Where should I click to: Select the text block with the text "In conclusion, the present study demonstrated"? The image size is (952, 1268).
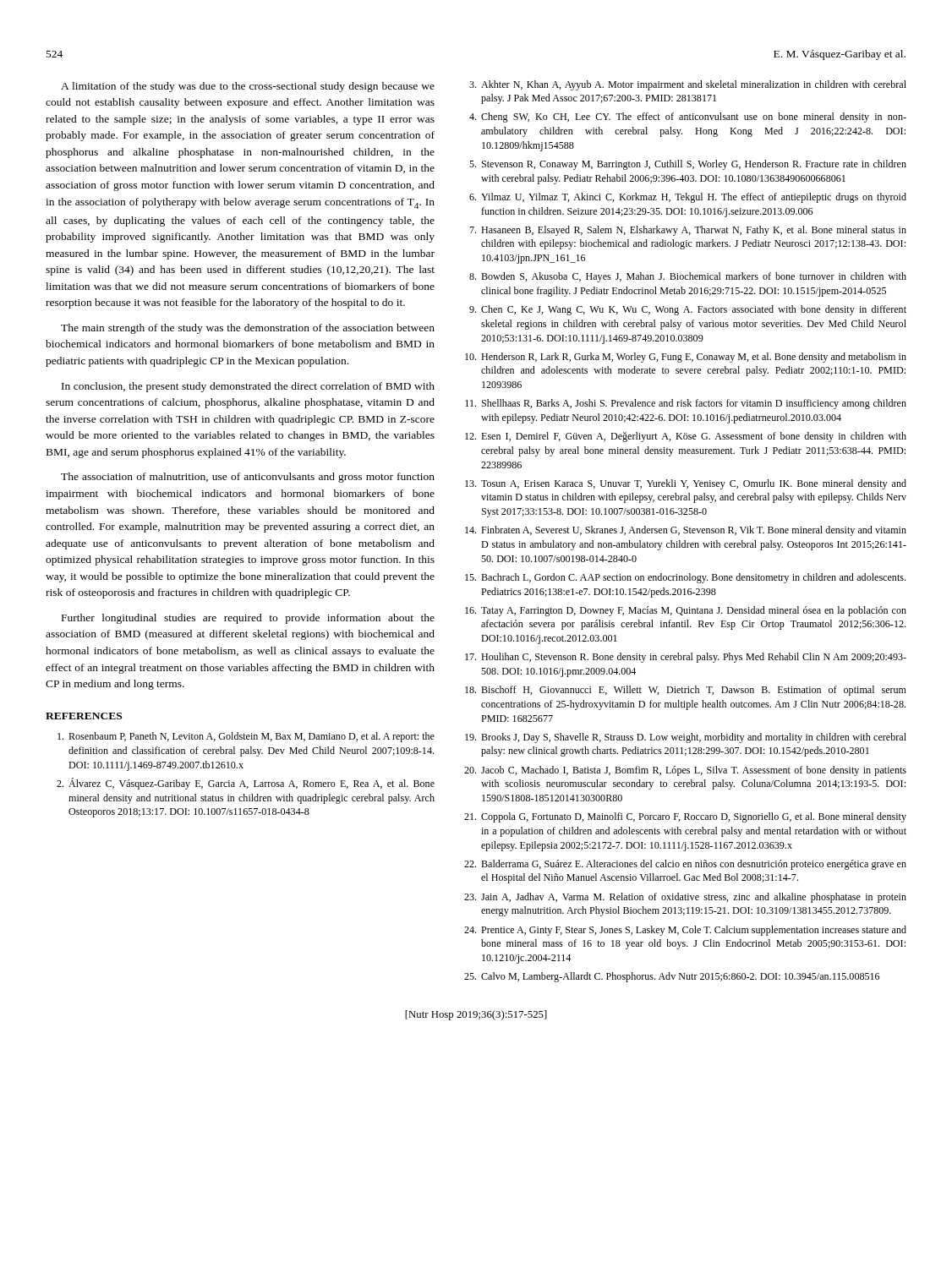click(x=240, y=419)
